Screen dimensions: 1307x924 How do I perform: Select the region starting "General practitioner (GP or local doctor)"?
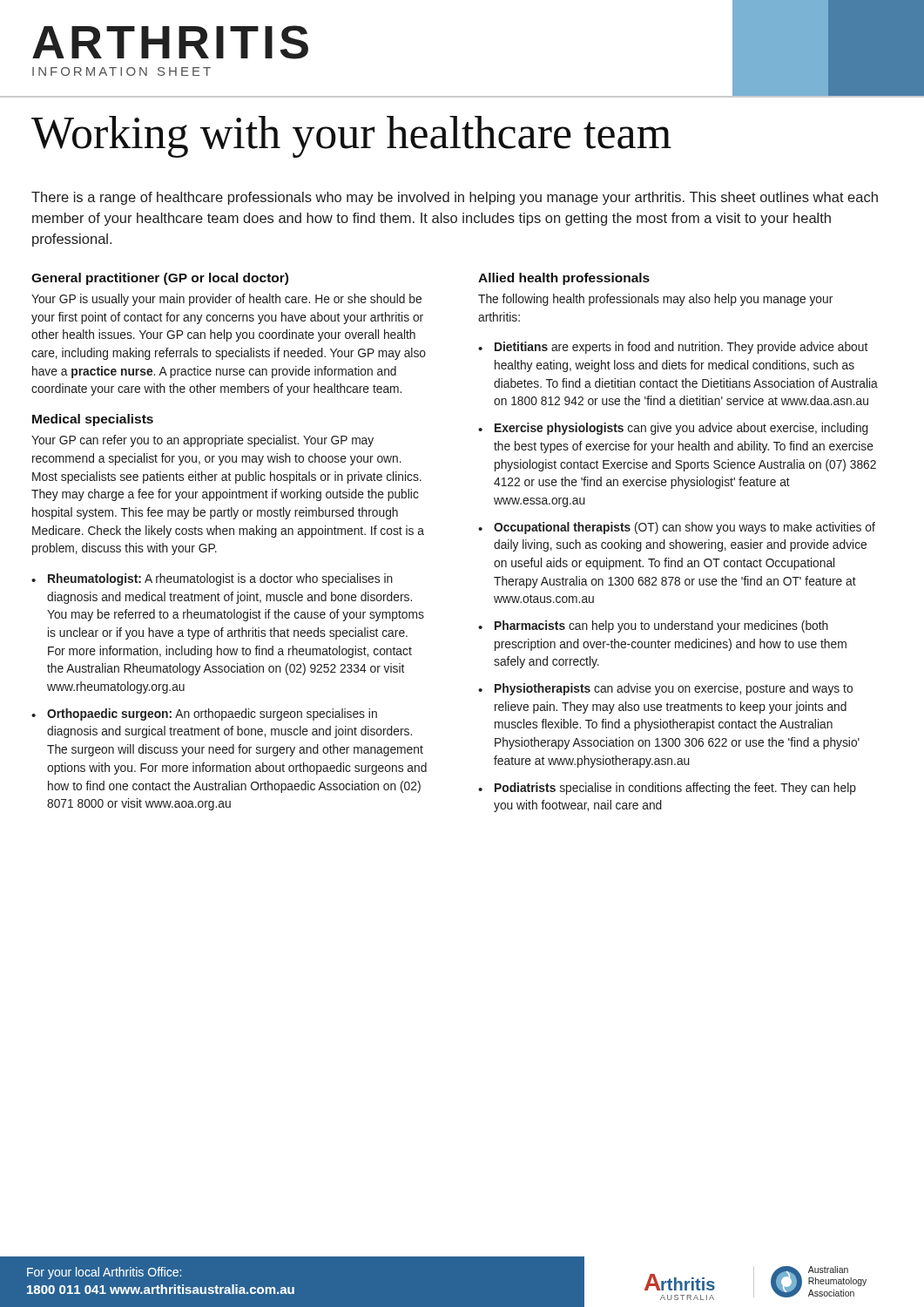point(230,278)
